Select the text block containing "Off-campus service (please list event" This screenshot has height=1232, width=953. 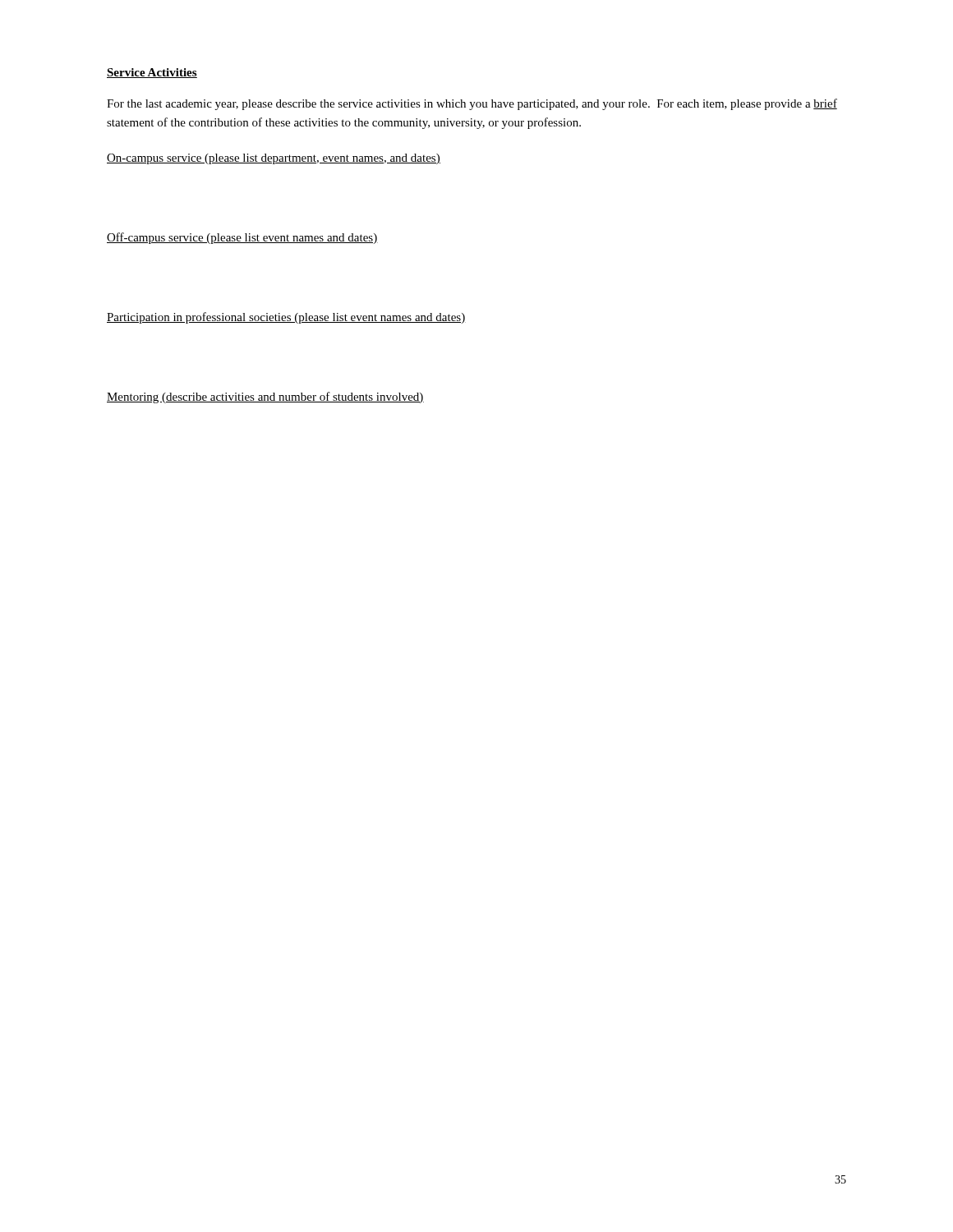click(242, 237)
